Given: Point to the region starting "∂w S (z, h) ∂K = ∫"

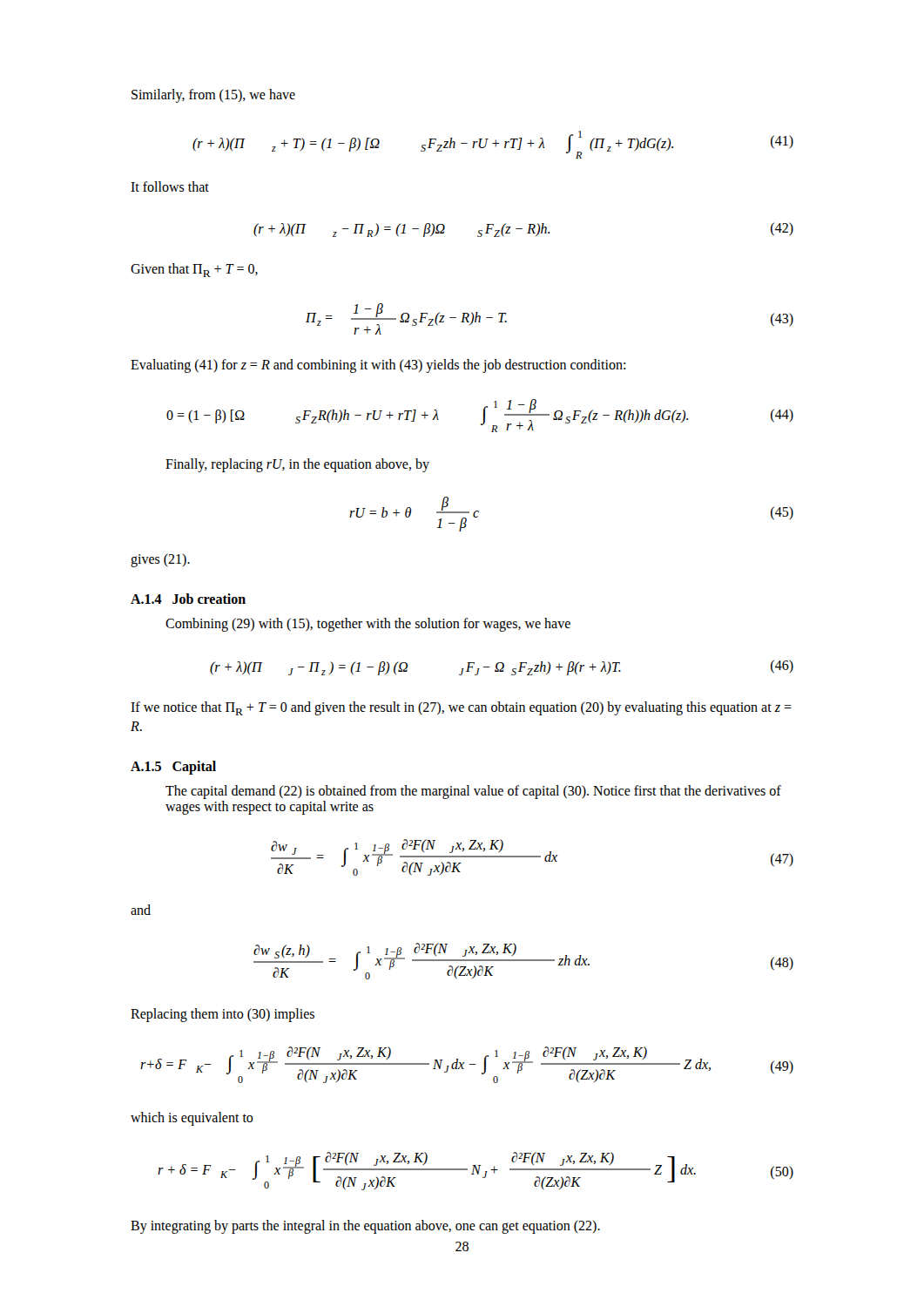Looking at the screenshot, I should (523, 963).
